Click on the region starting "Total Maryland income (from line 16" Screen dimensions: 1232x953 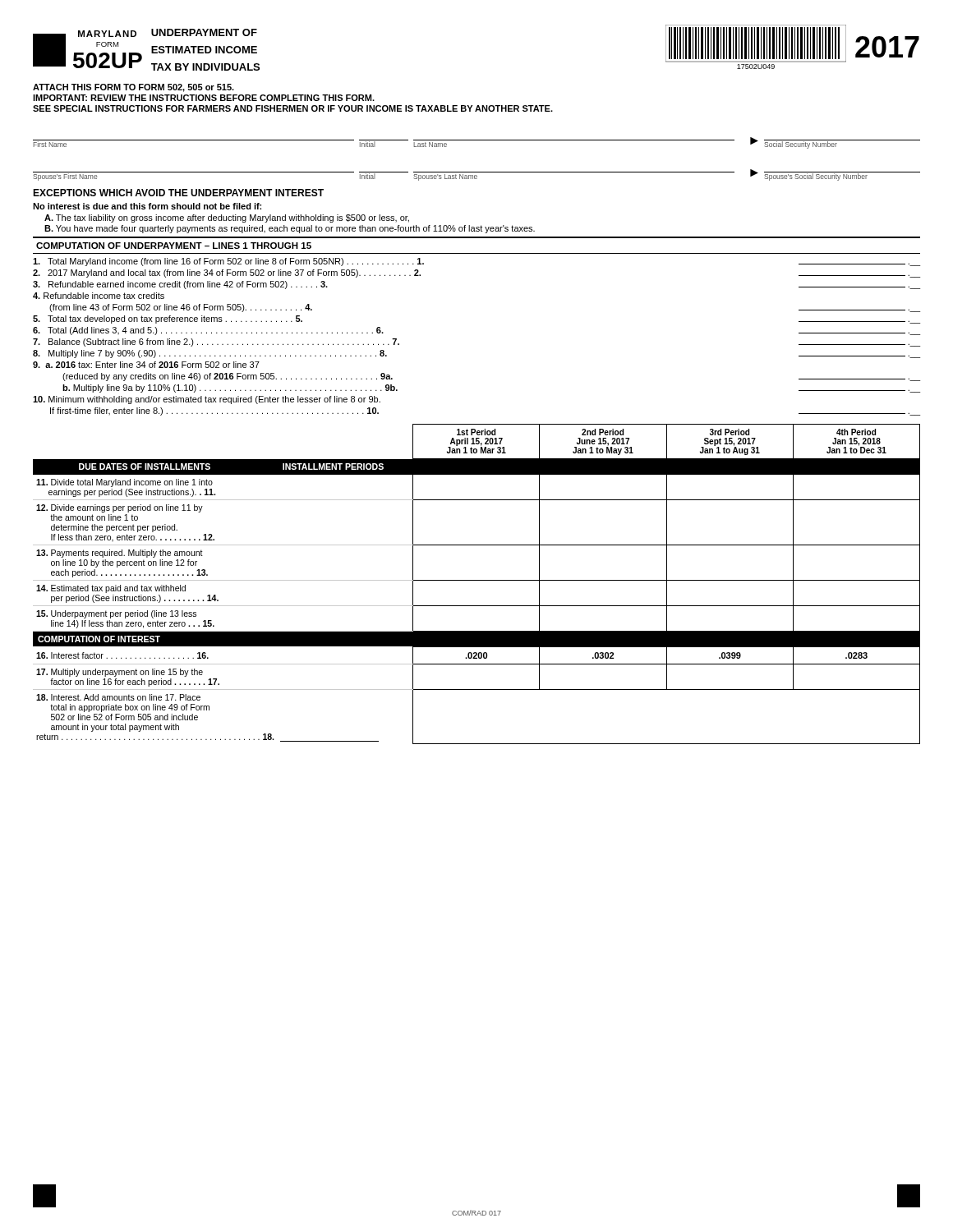[x=476, y=262]
